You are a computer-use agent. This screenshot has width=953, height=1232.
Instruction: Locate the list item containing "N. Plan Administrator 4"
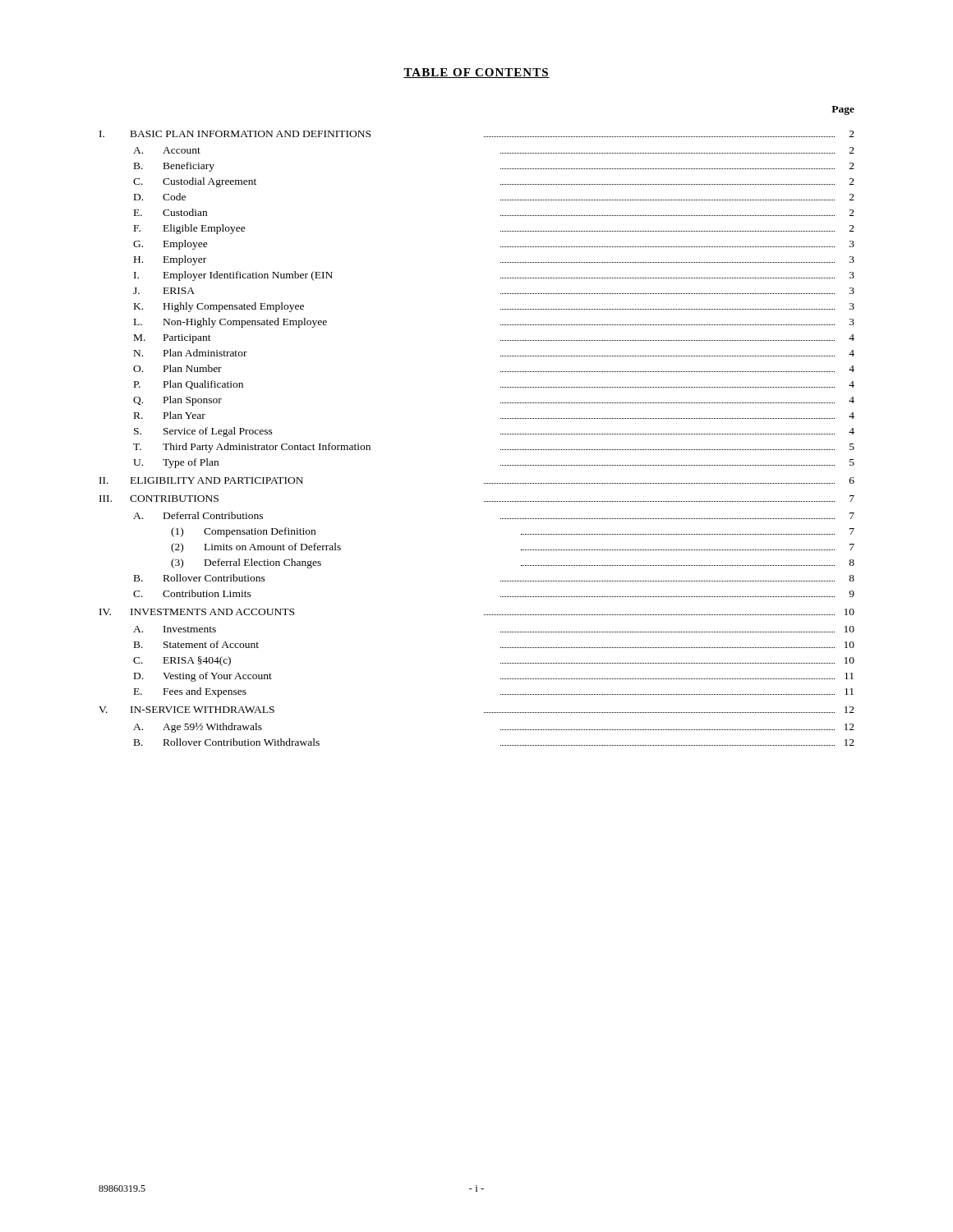point(494,353)
